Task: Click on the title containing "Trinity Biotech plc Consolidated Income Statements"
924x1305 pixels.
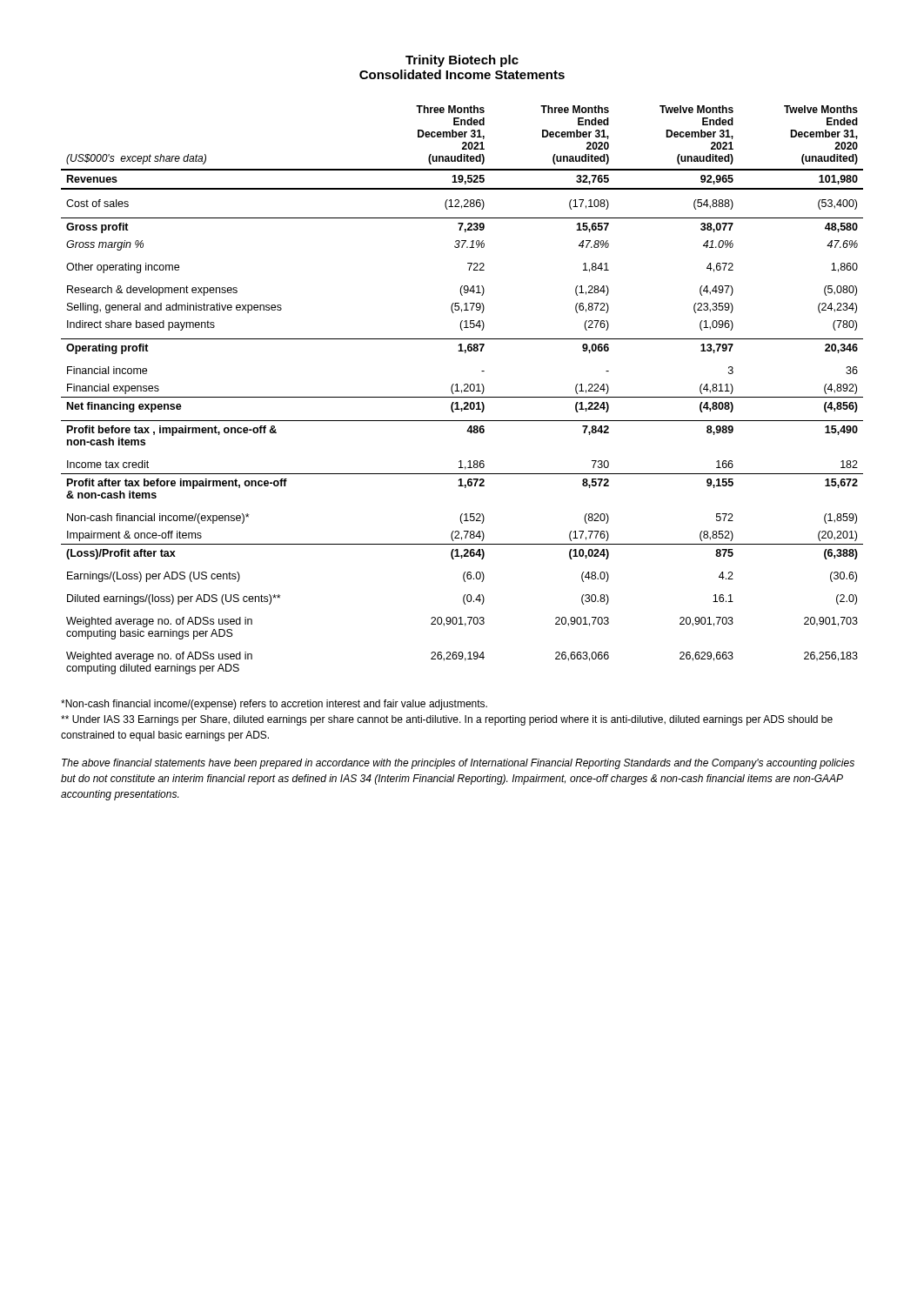Action: (x=462, y=67)
